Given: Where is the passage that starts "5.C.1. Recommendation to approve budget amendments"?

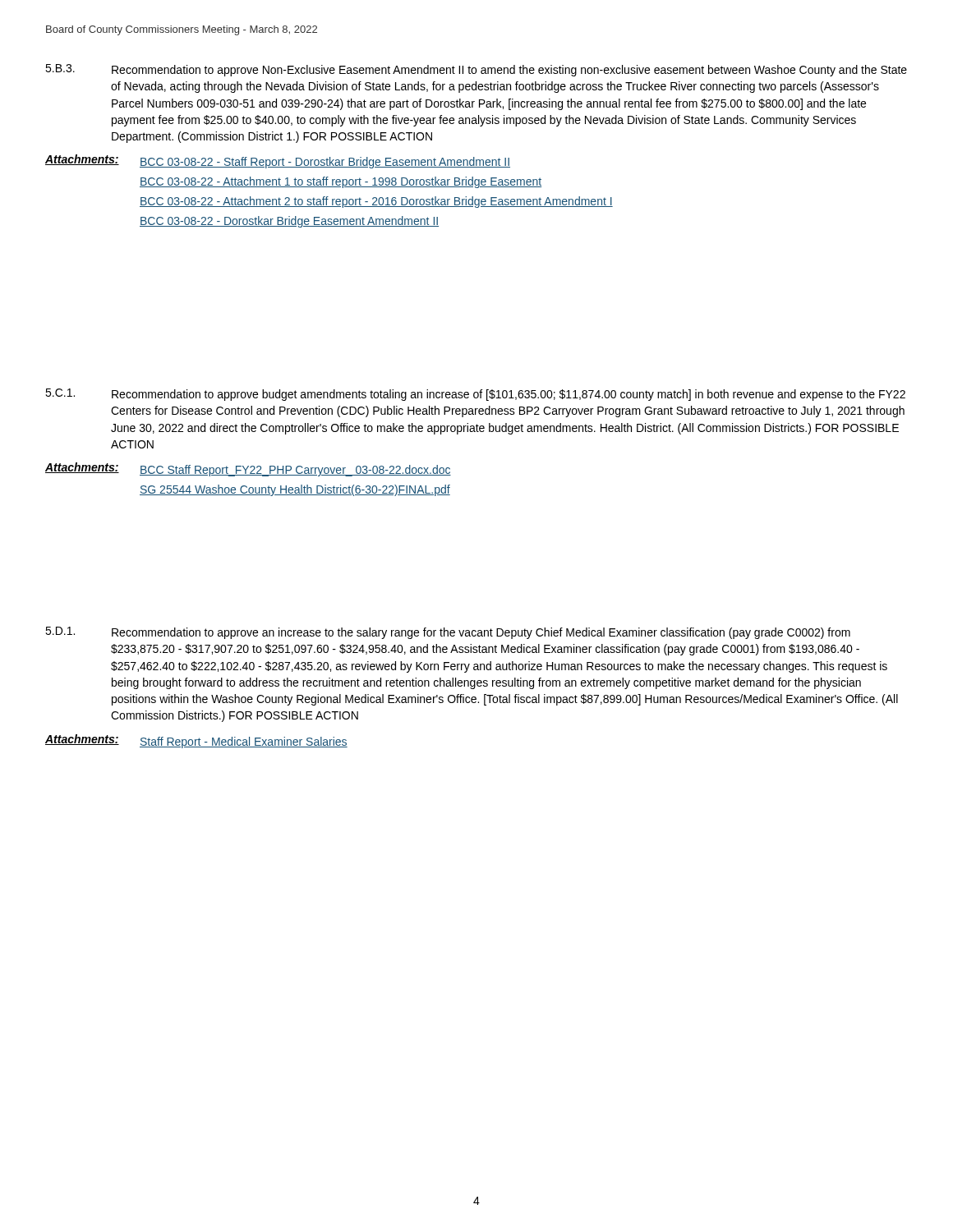Looking at the screenshot, I should tap(476, 443).
